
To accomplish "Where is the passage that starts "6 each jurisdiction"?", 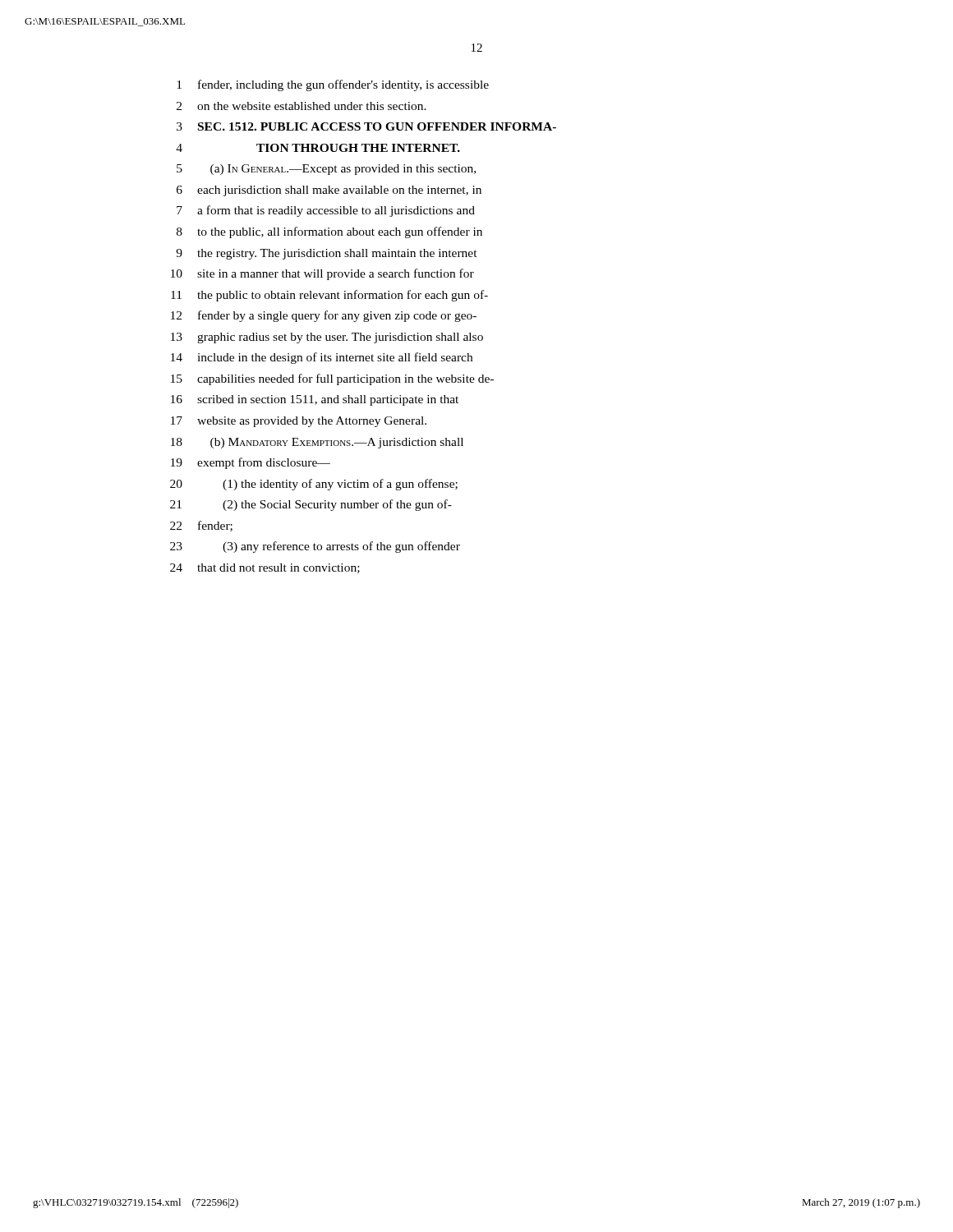I will (329, 191).
